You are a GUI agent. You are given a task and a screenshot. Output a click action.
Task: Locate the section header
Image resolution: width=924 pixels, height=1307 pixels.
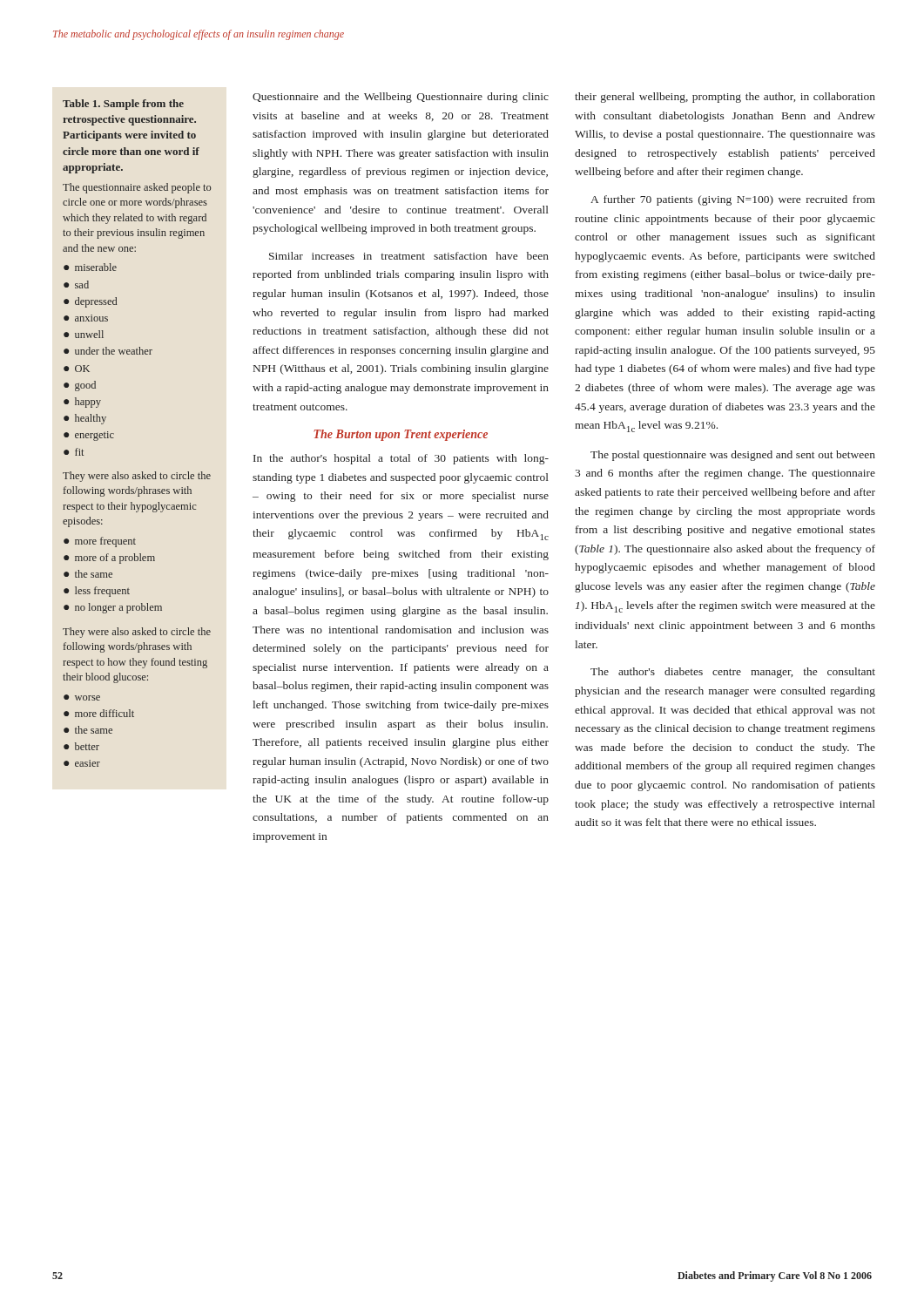tap(401, 434)
